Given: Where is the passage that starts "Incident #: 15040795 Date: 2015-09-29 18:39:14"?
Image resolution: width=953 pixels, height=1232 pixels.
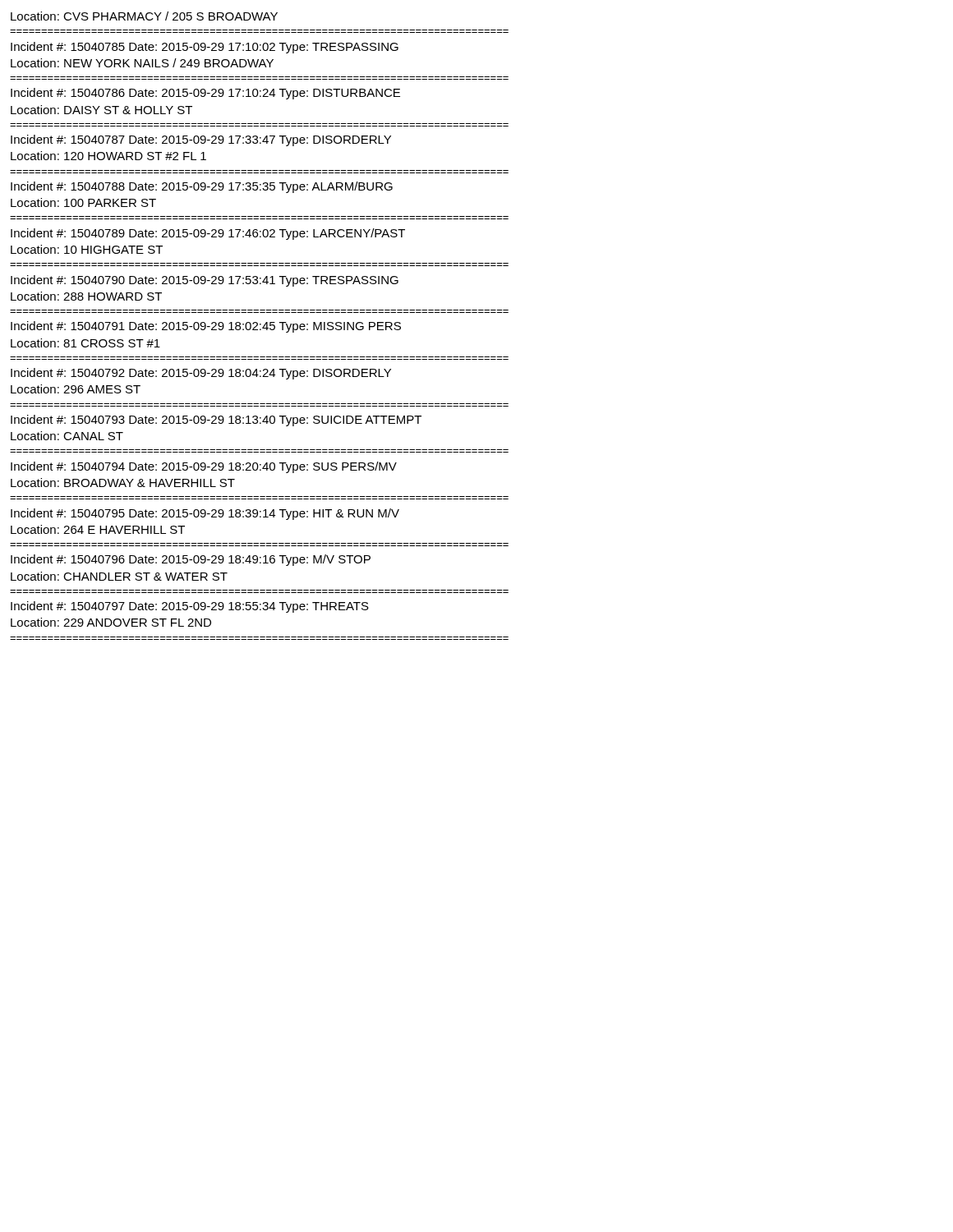Looking at the screenshot, I should (205, 514).
